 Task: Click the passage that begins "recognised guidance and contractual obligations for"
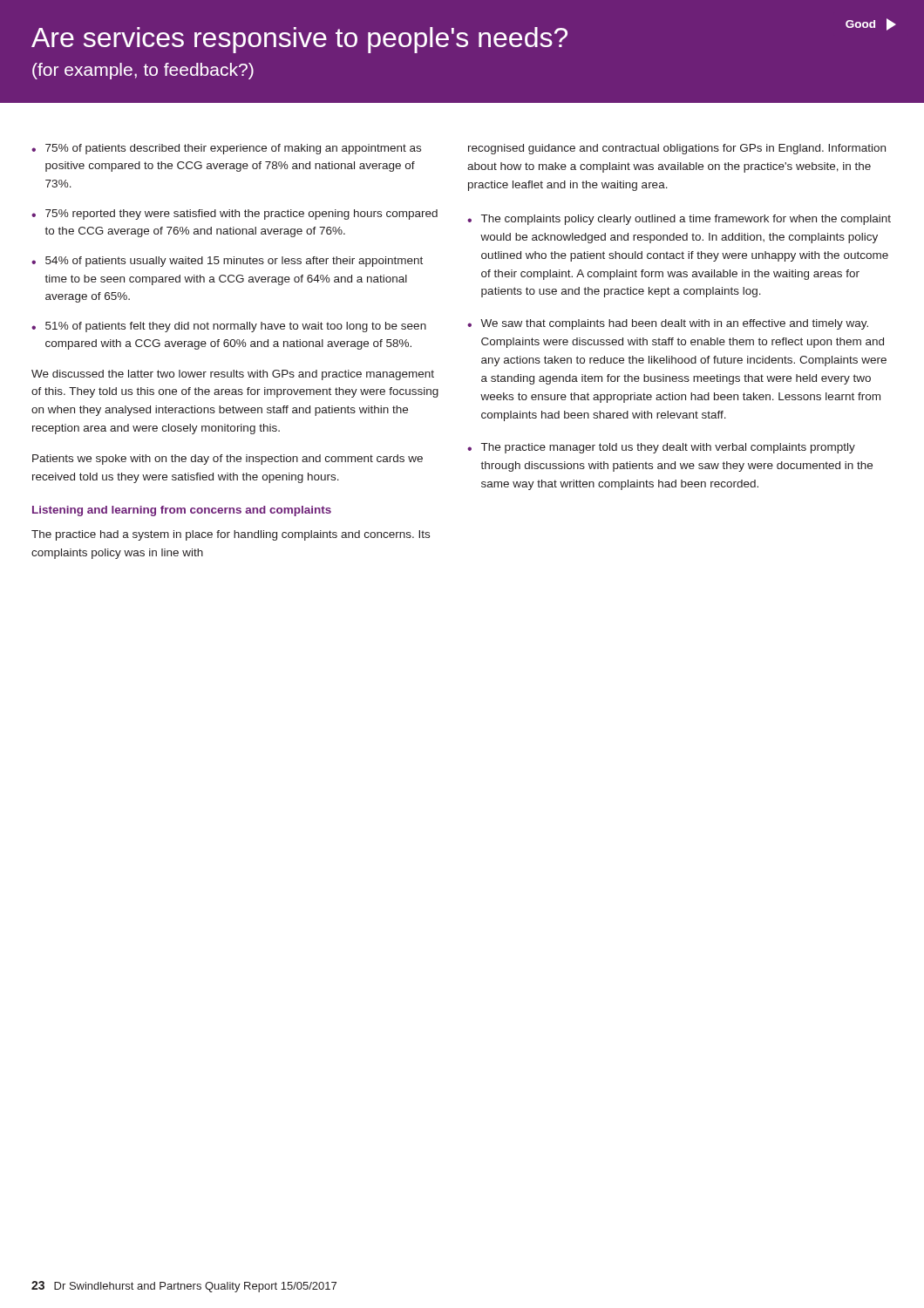(677, 166)
